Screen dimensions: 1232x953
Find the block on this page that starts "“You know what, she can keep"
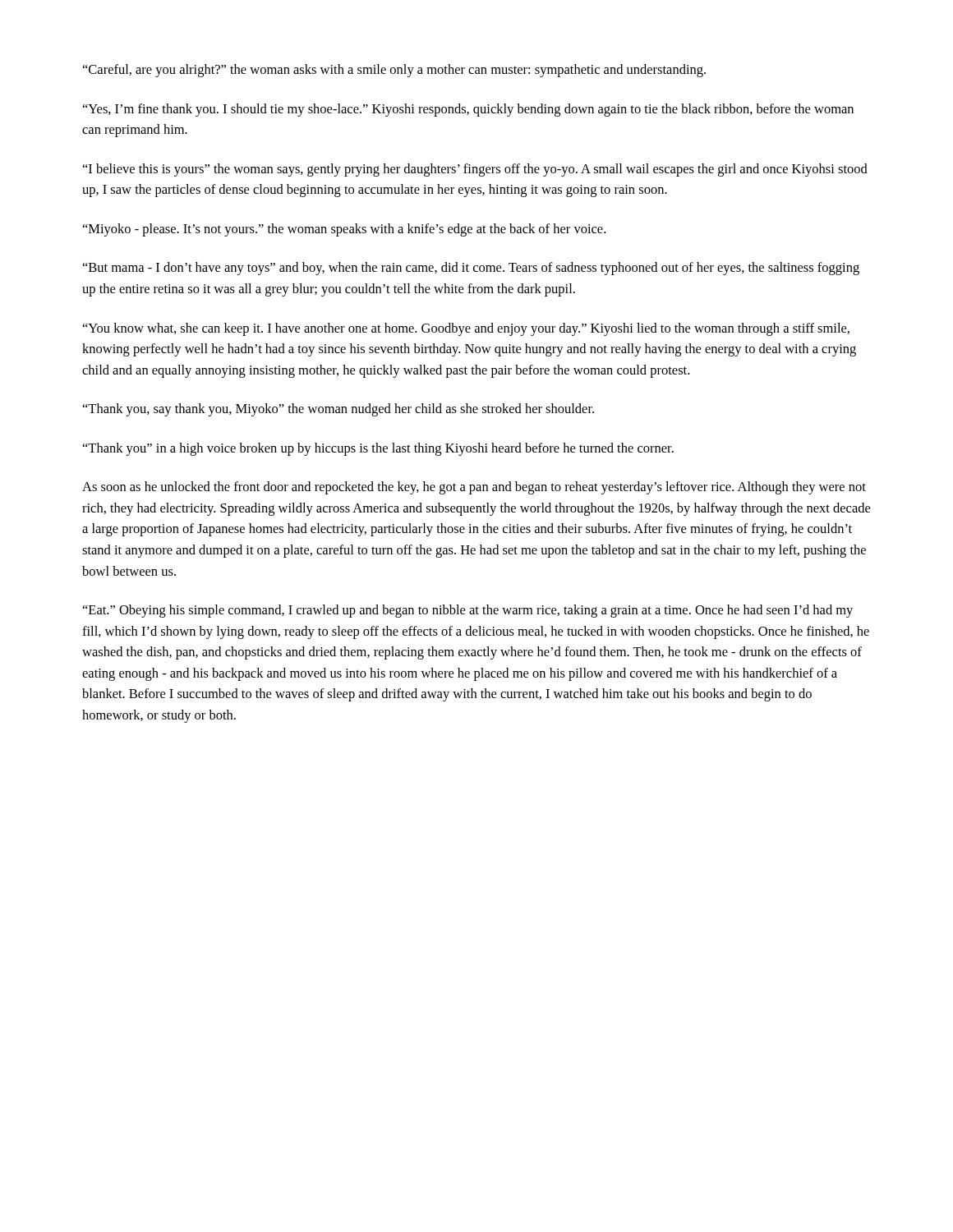(469, 349)
